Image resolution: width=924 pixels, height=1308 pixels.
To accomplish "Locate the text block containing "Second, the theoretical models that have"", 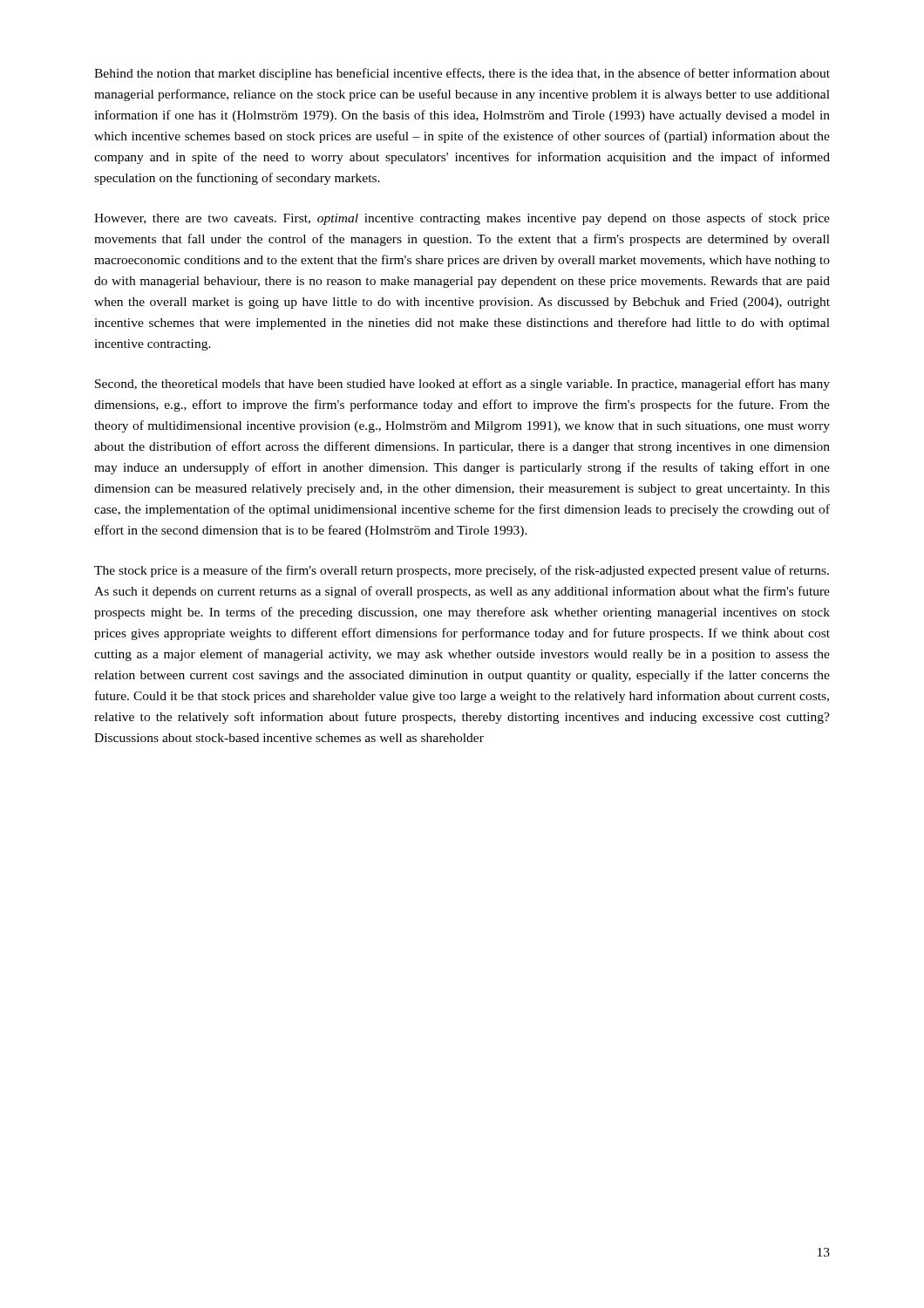I will coord(462,457).
